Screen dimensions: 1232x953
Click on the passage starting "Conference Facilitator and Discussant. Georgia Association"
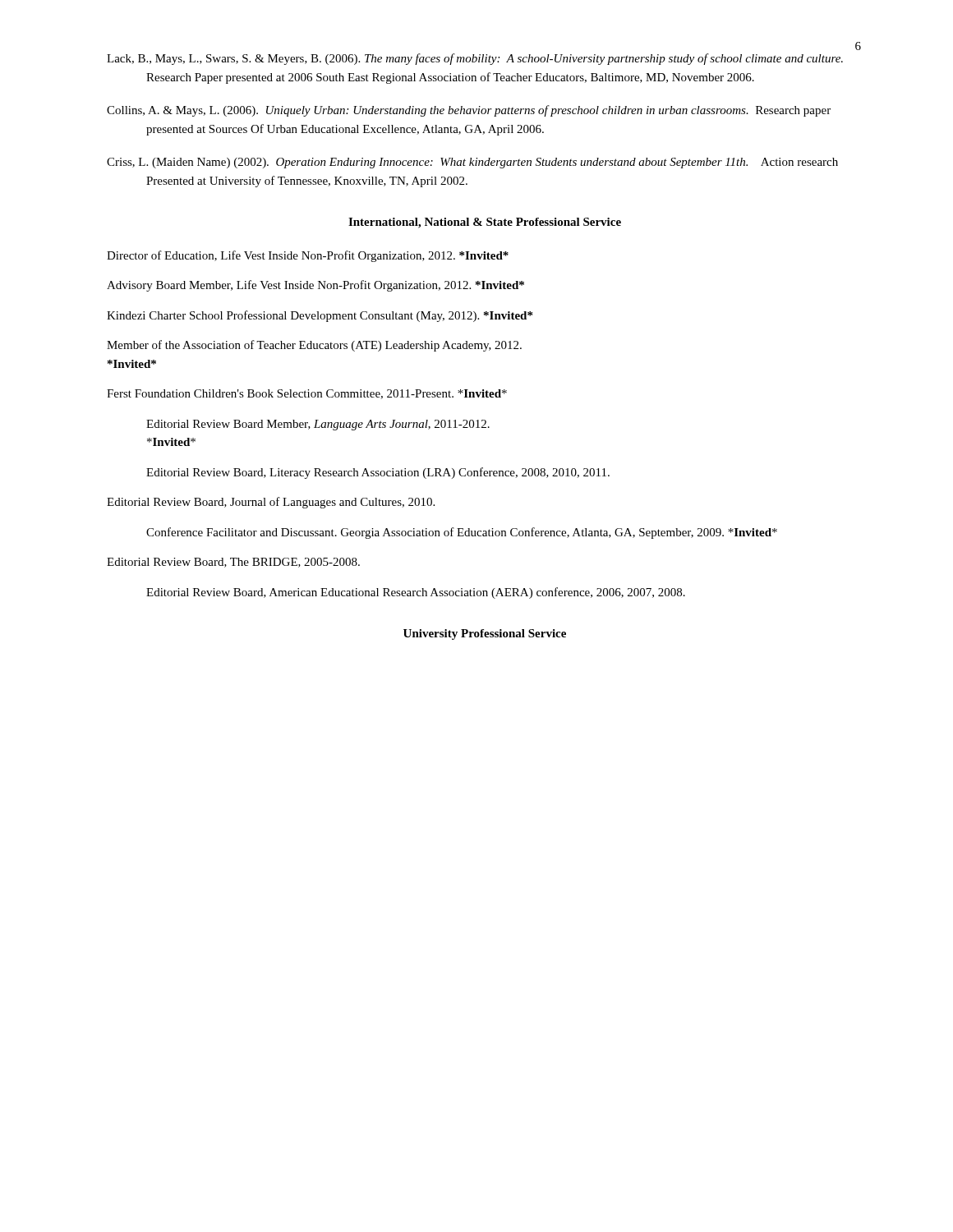[462, 532]
